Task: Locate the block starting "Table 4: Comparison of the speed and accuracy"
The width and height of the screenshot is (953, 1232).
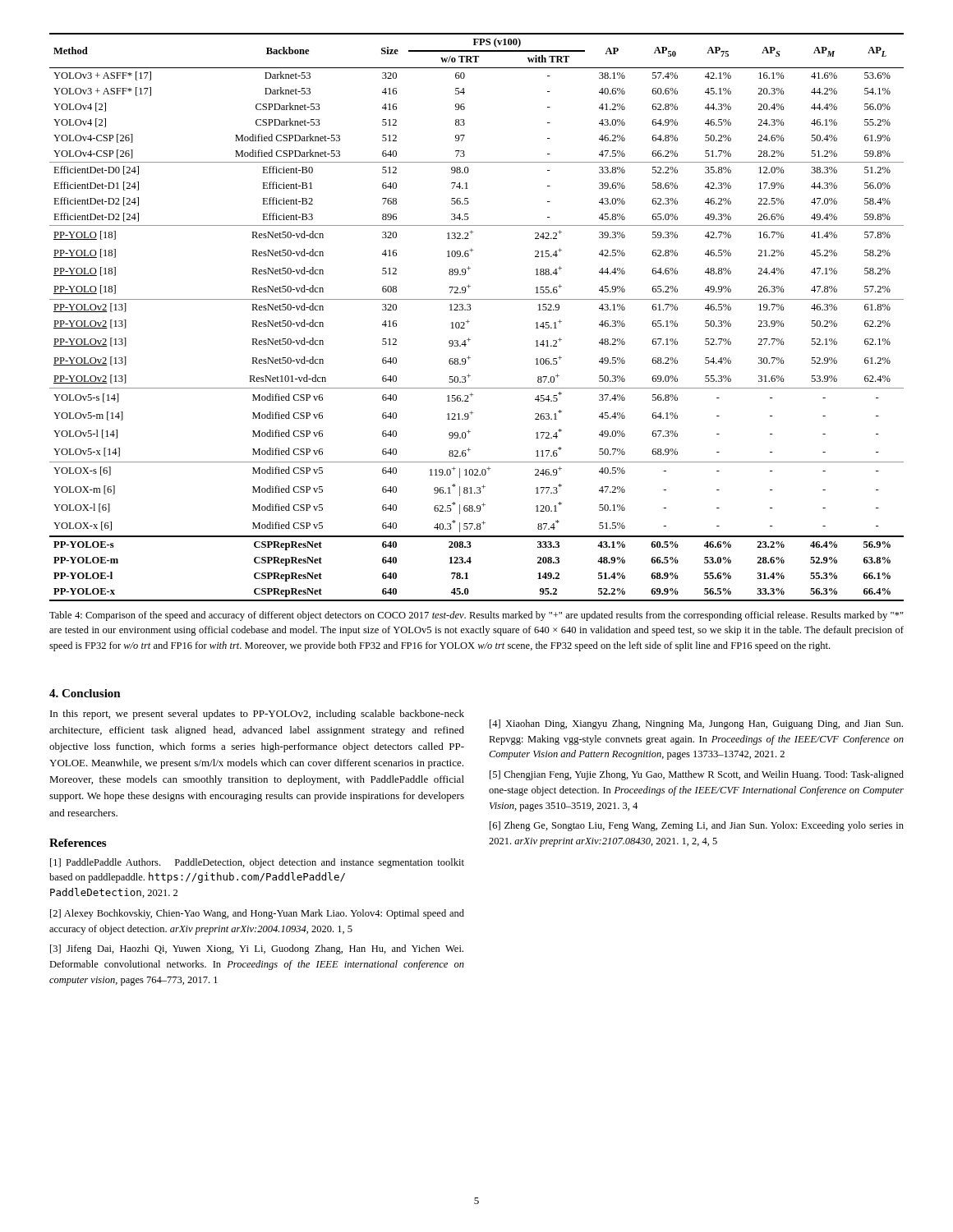Action: [476, 630]
